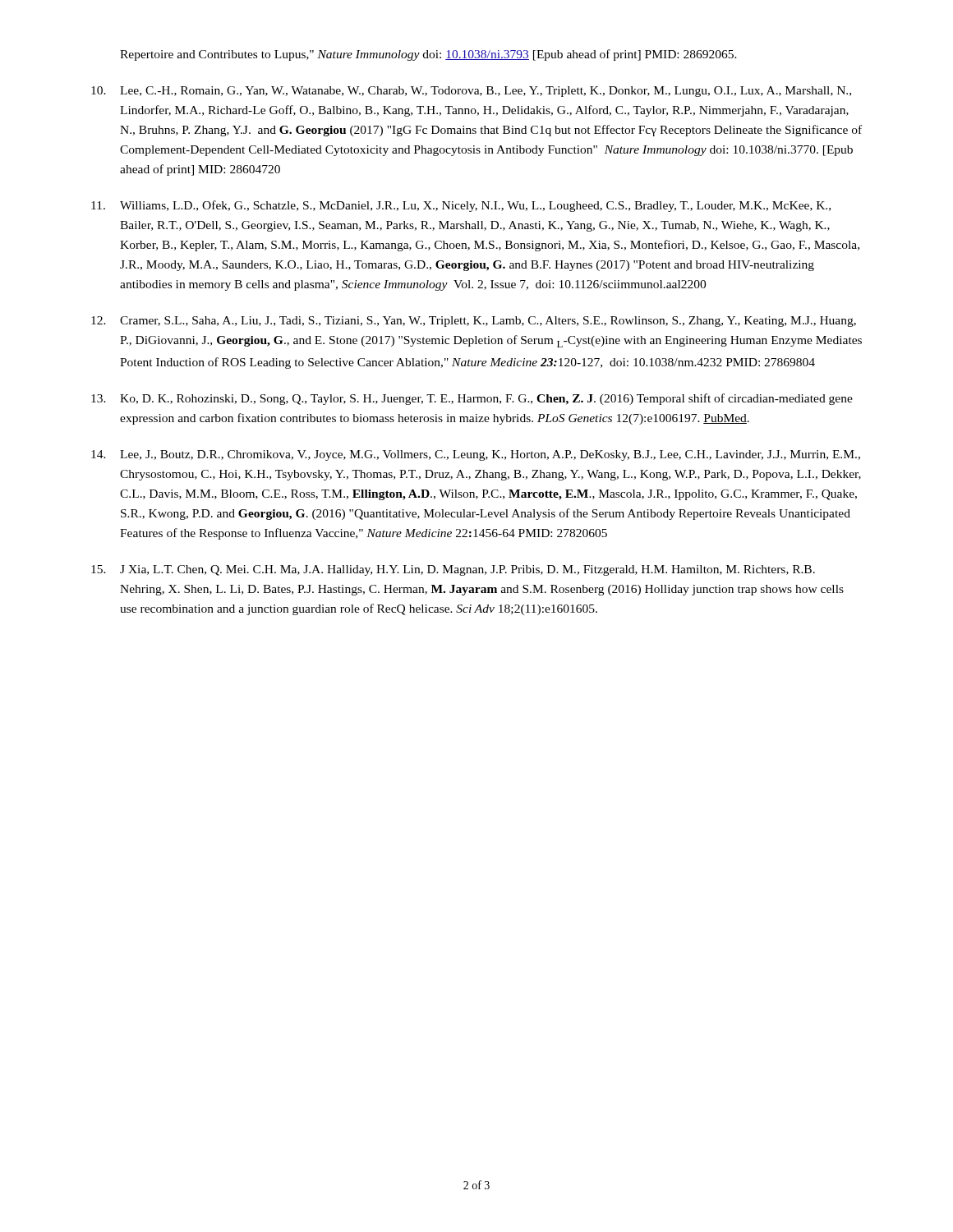This screenshot has width=953, height=1232.
Task: Point to the block beginning "Repertoire and Contributes"
Action: point(429,54)
